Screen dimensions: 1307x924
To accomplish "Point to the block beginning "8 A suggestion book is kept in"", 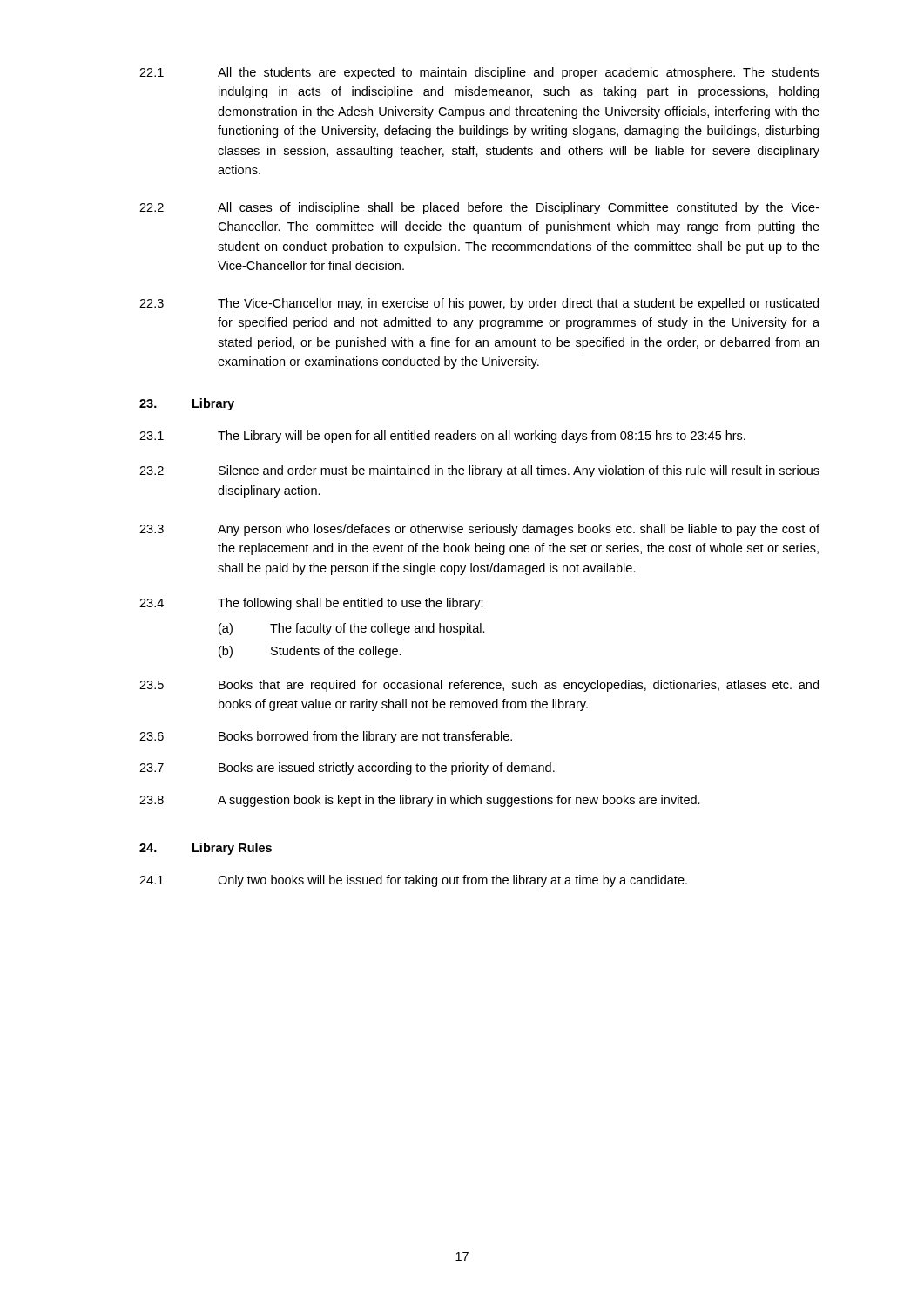I will [x=479, y=800].
